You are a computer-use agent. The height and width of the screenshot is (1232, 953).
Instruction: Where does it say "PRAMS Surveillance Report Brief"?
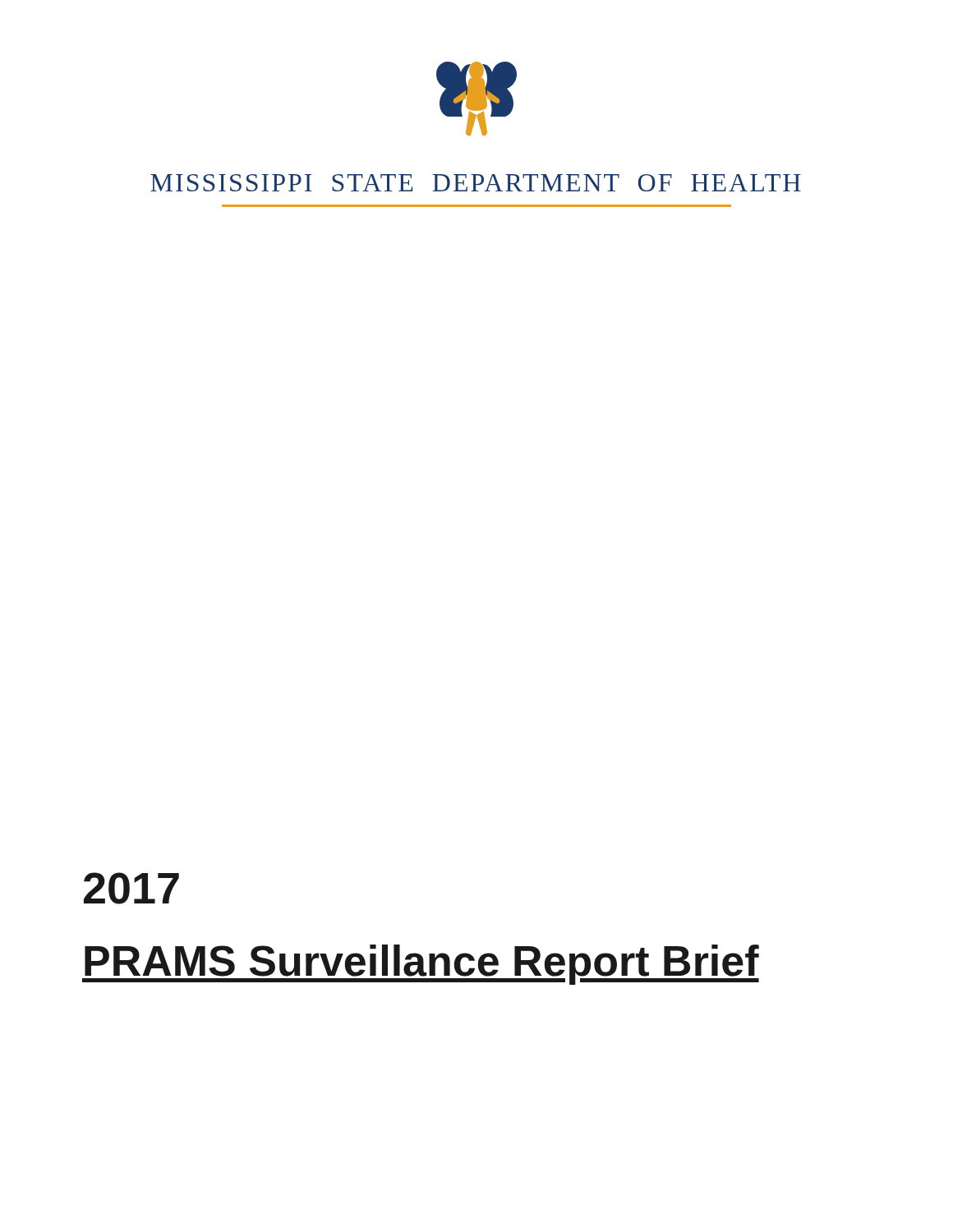420,961
